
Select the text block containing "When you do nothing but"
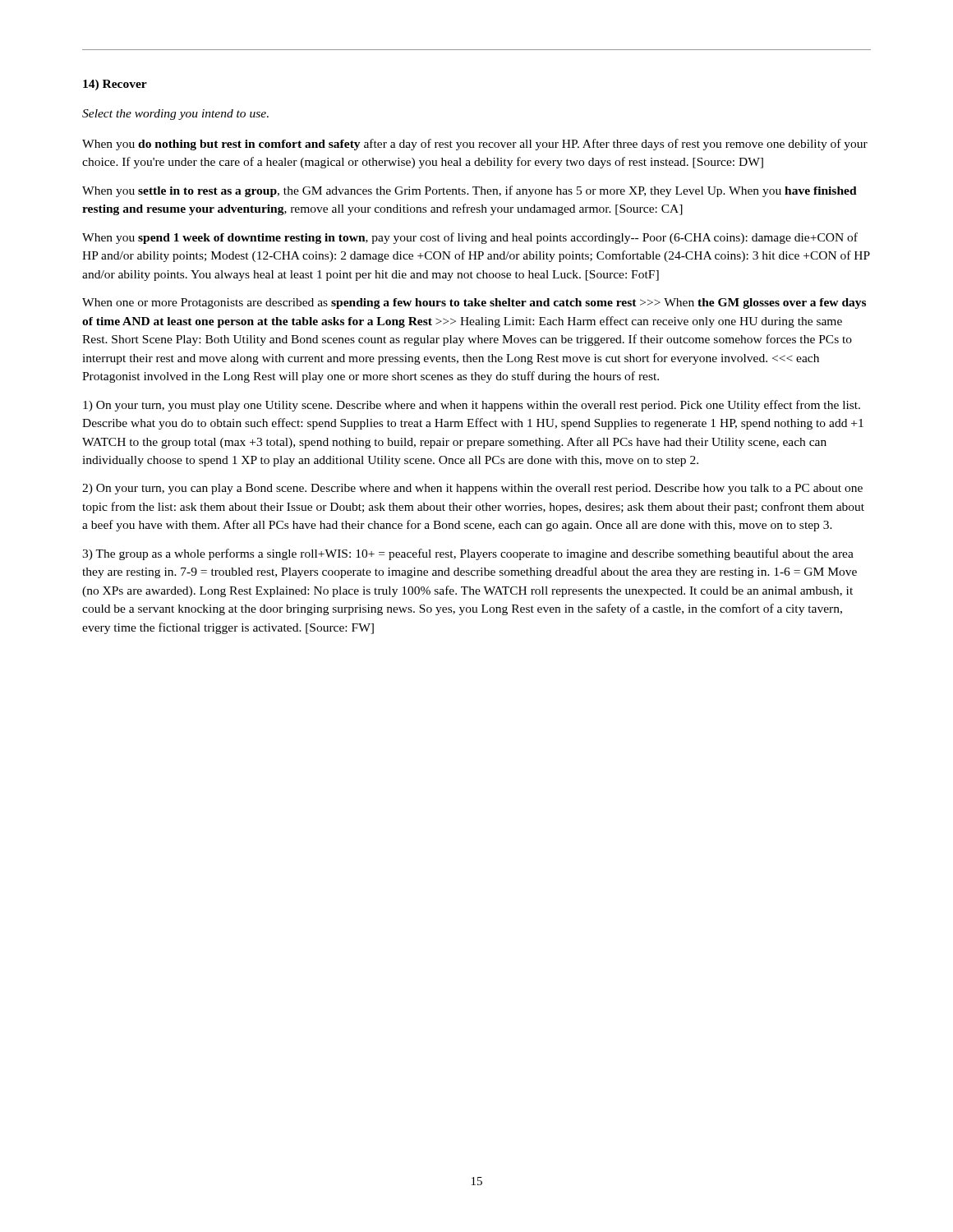(x=475, y=152)
